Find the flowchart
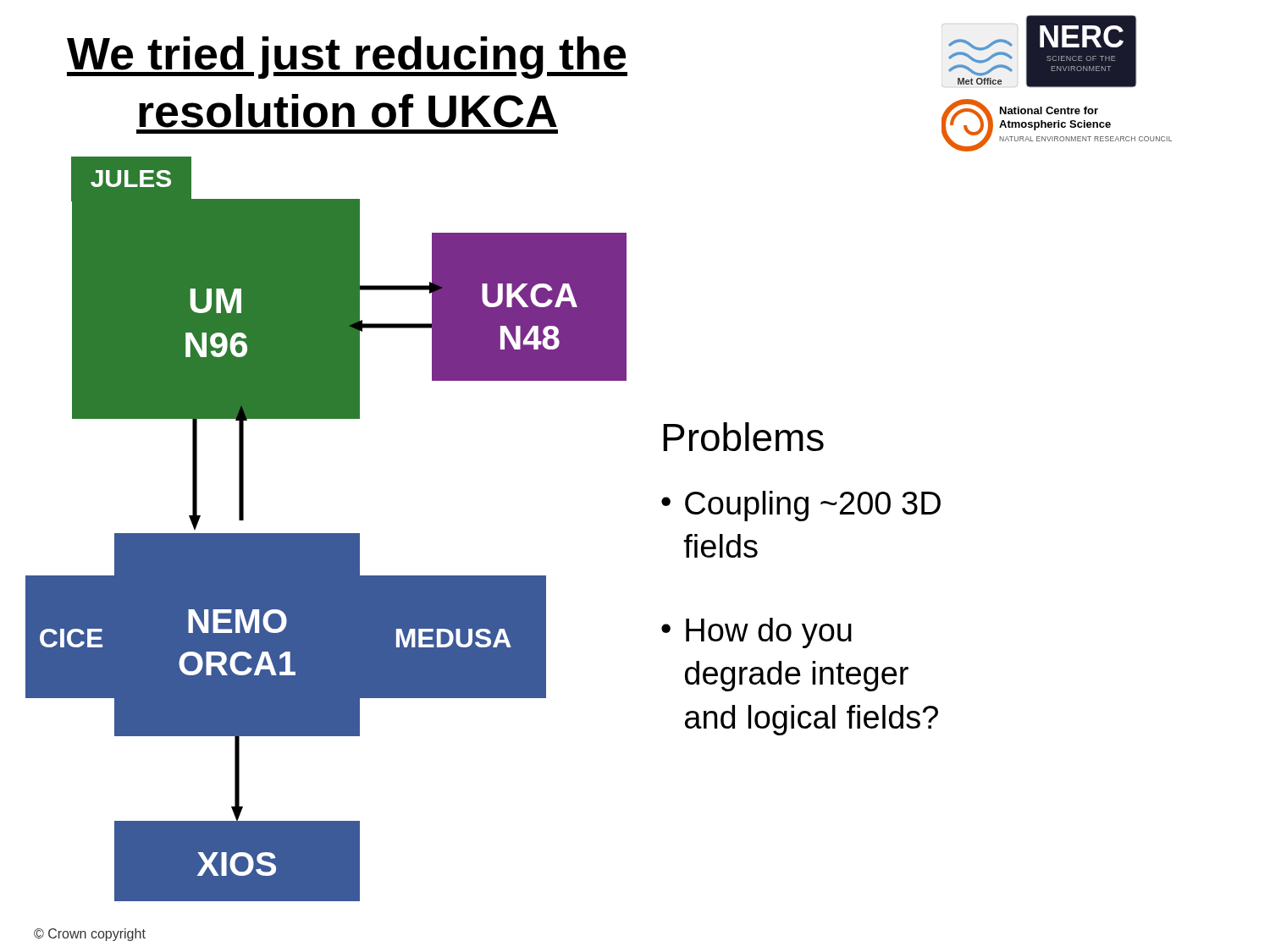1270x952 pixels. point(334,533)
